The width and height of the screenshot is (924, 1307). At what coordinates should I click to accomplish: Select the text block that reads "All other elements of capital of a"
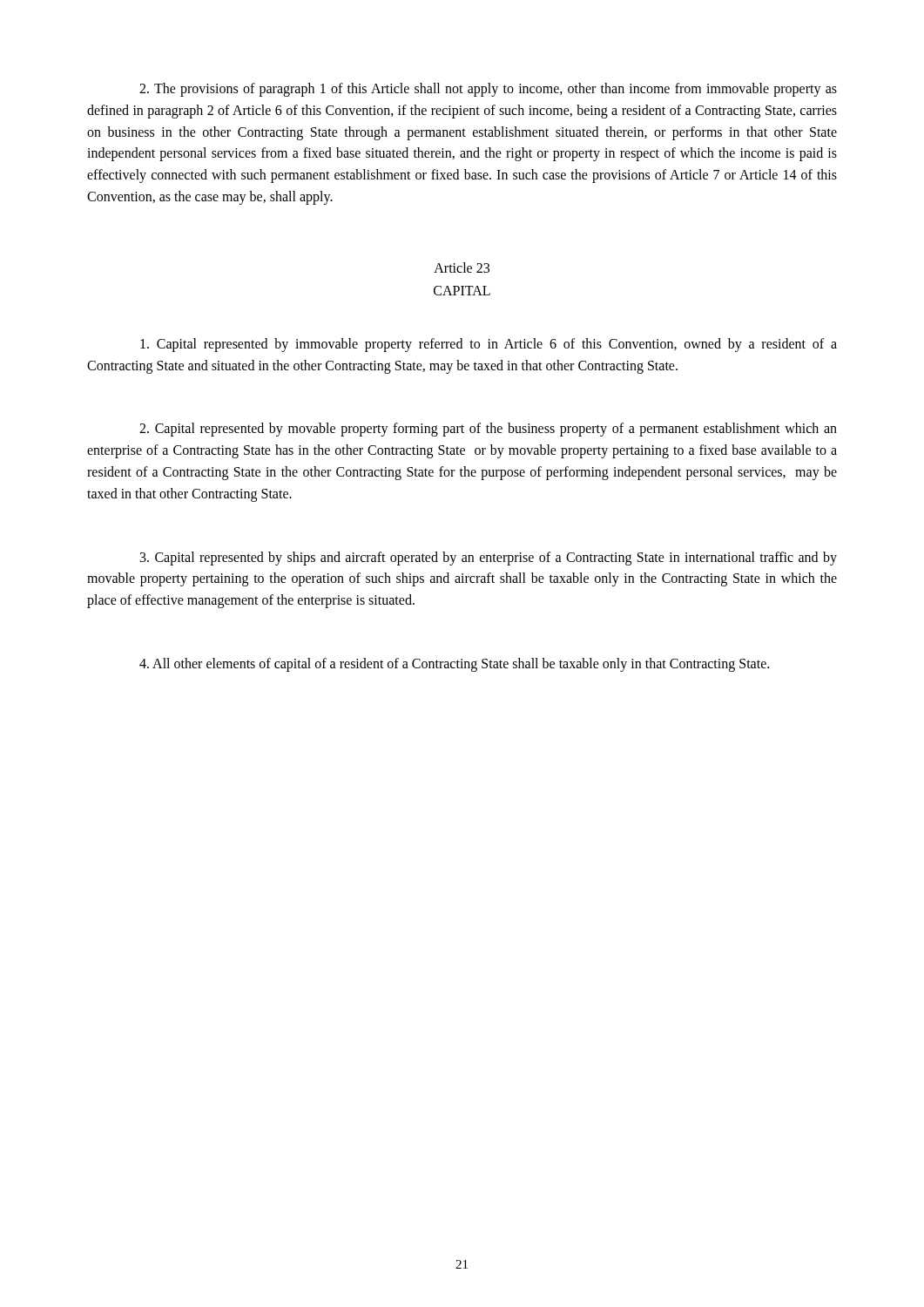coord(462,664)
